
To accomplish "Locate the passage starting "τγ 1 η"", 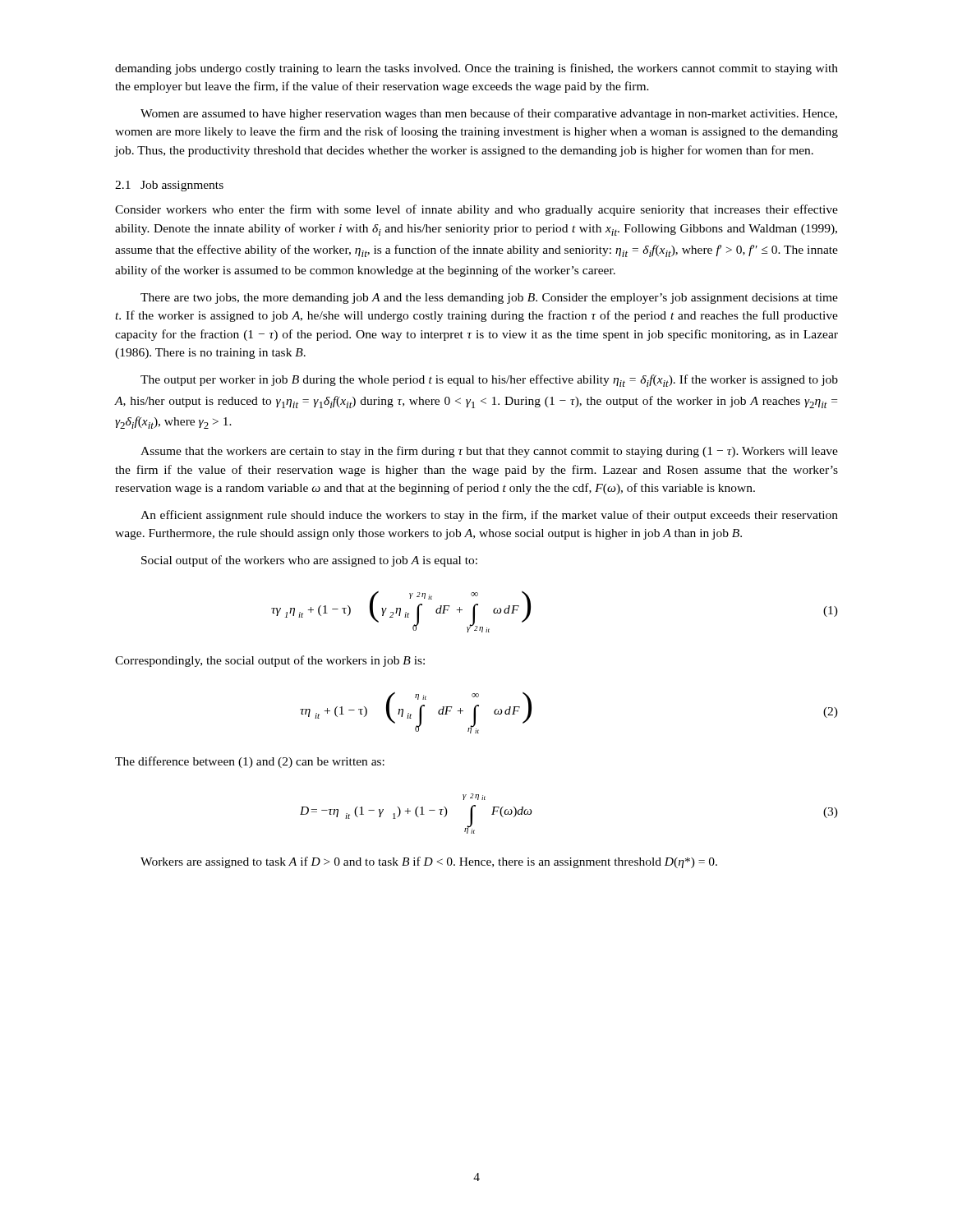I will tap(555, 610).
